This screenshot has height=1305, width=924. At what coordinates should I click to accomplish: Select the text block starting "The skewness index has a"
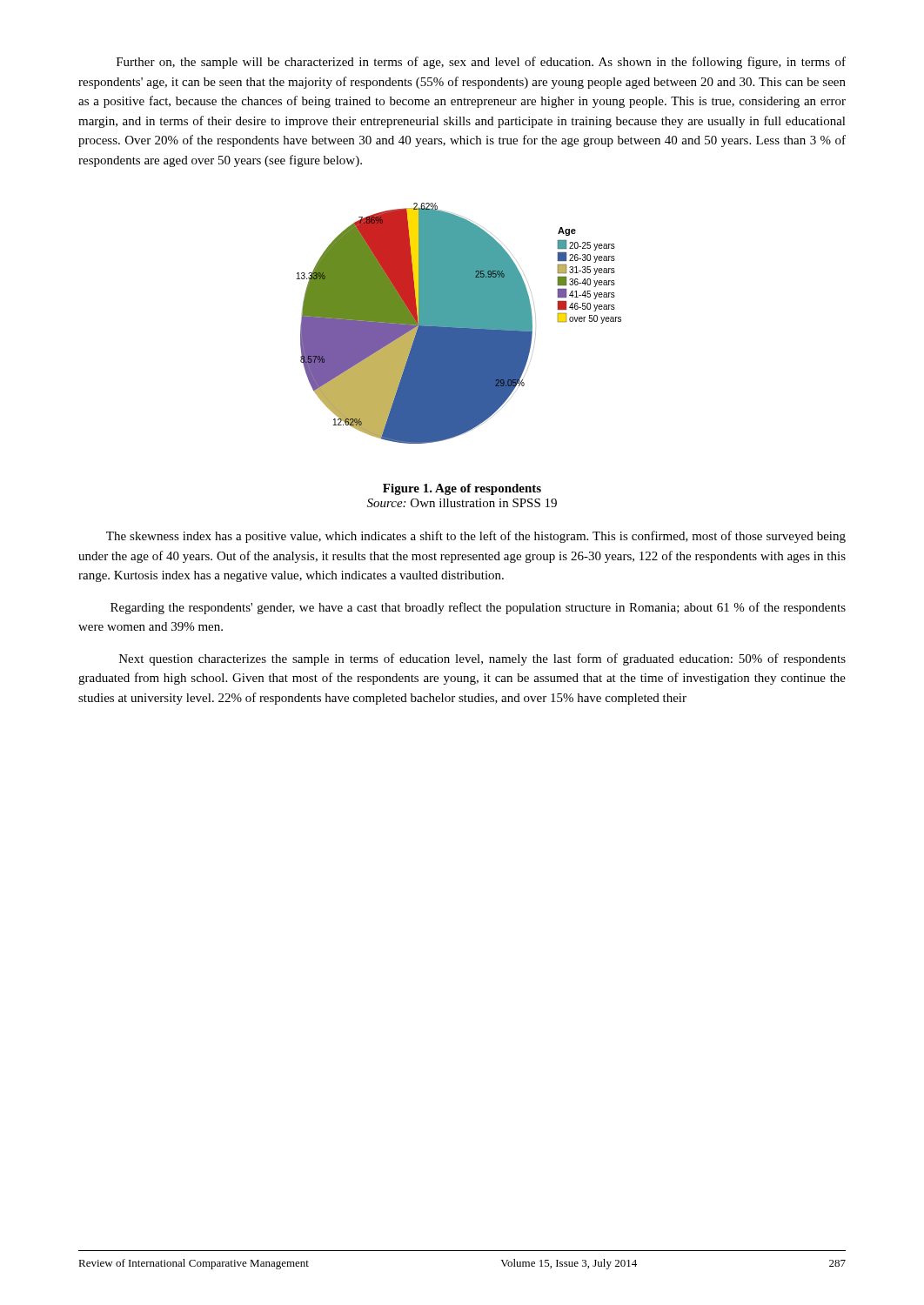tap(462, 555)
